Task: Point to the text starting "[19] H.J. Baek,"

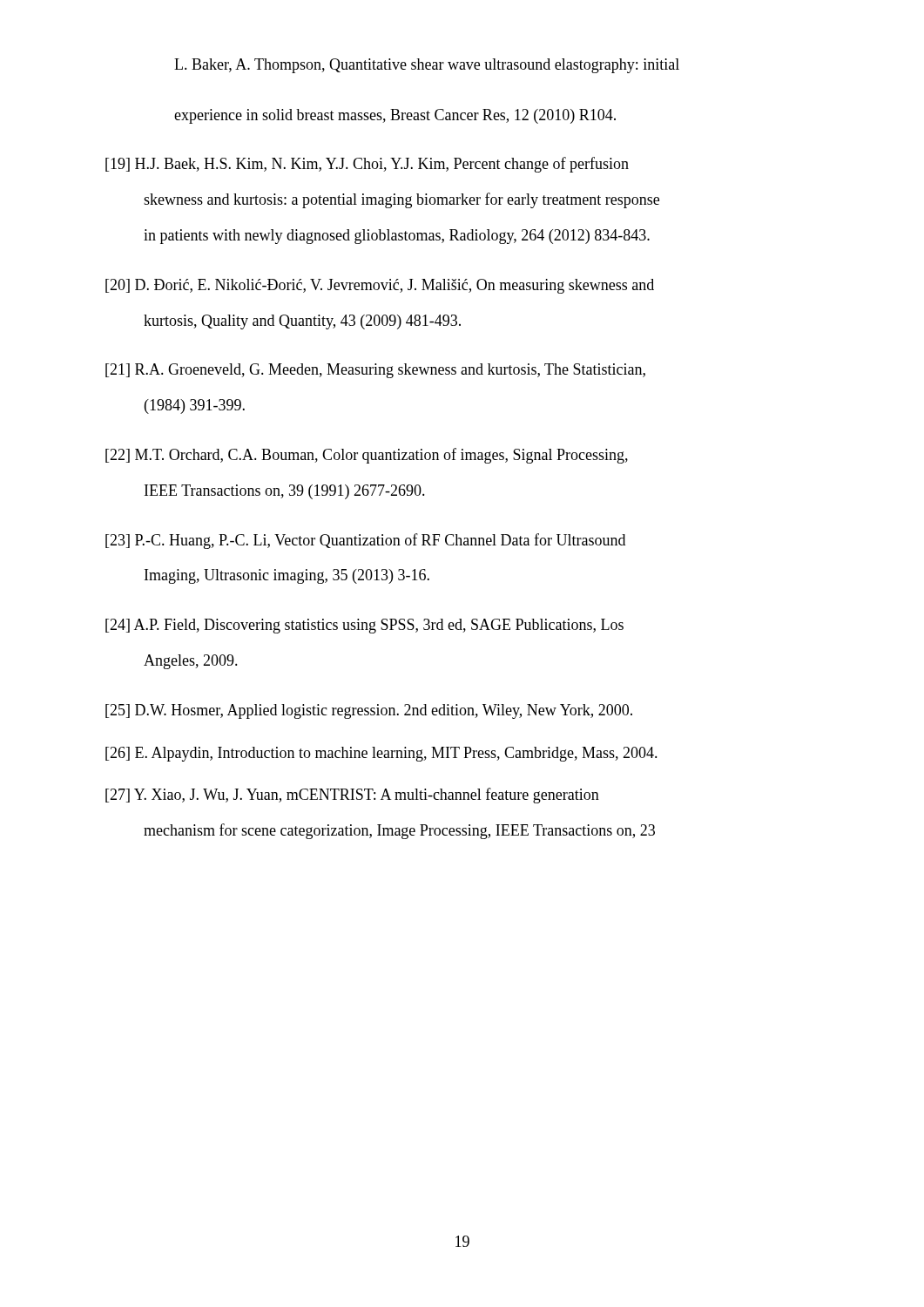Action: 471,200
